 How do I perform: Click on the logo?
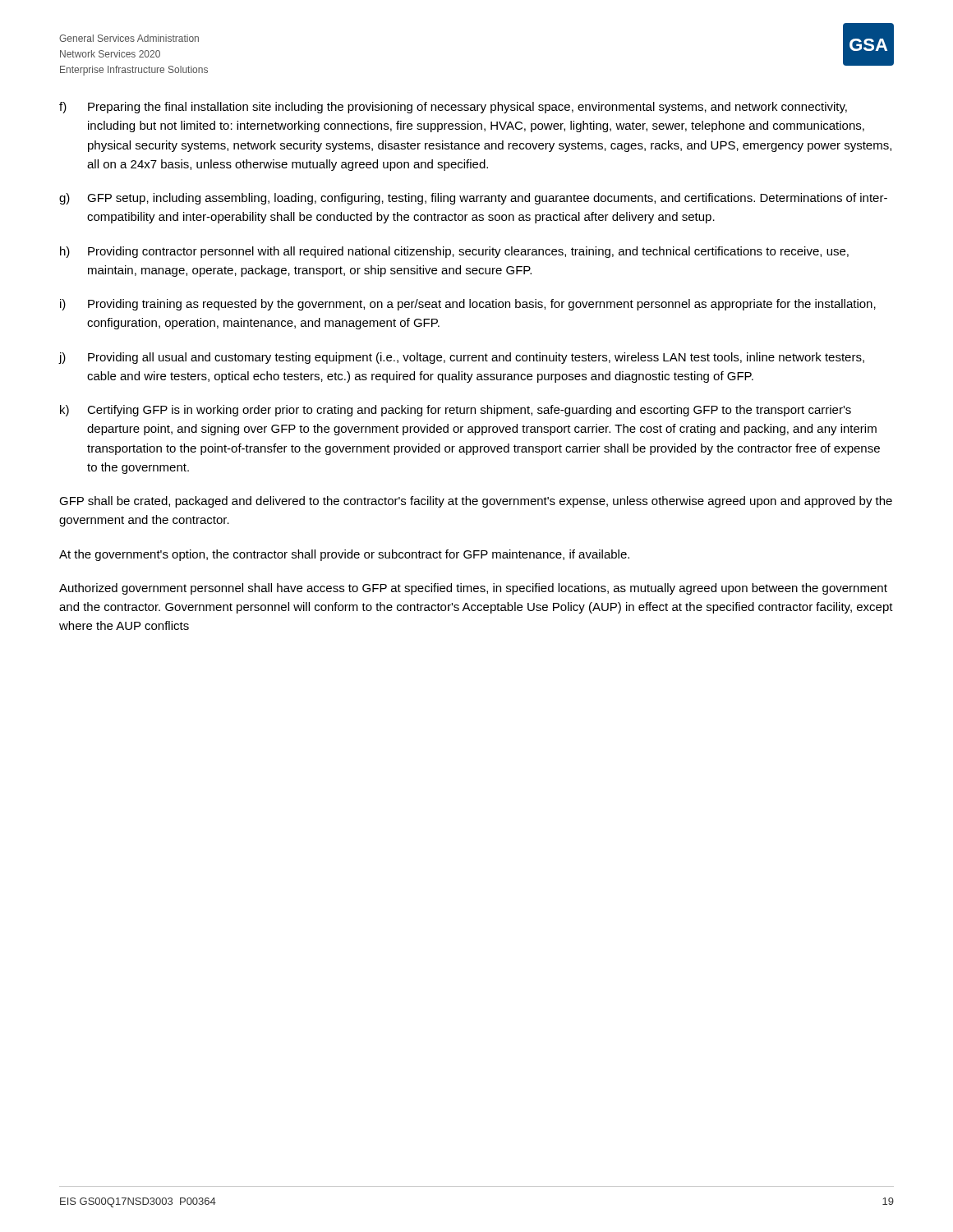click(x=868, y=46)
